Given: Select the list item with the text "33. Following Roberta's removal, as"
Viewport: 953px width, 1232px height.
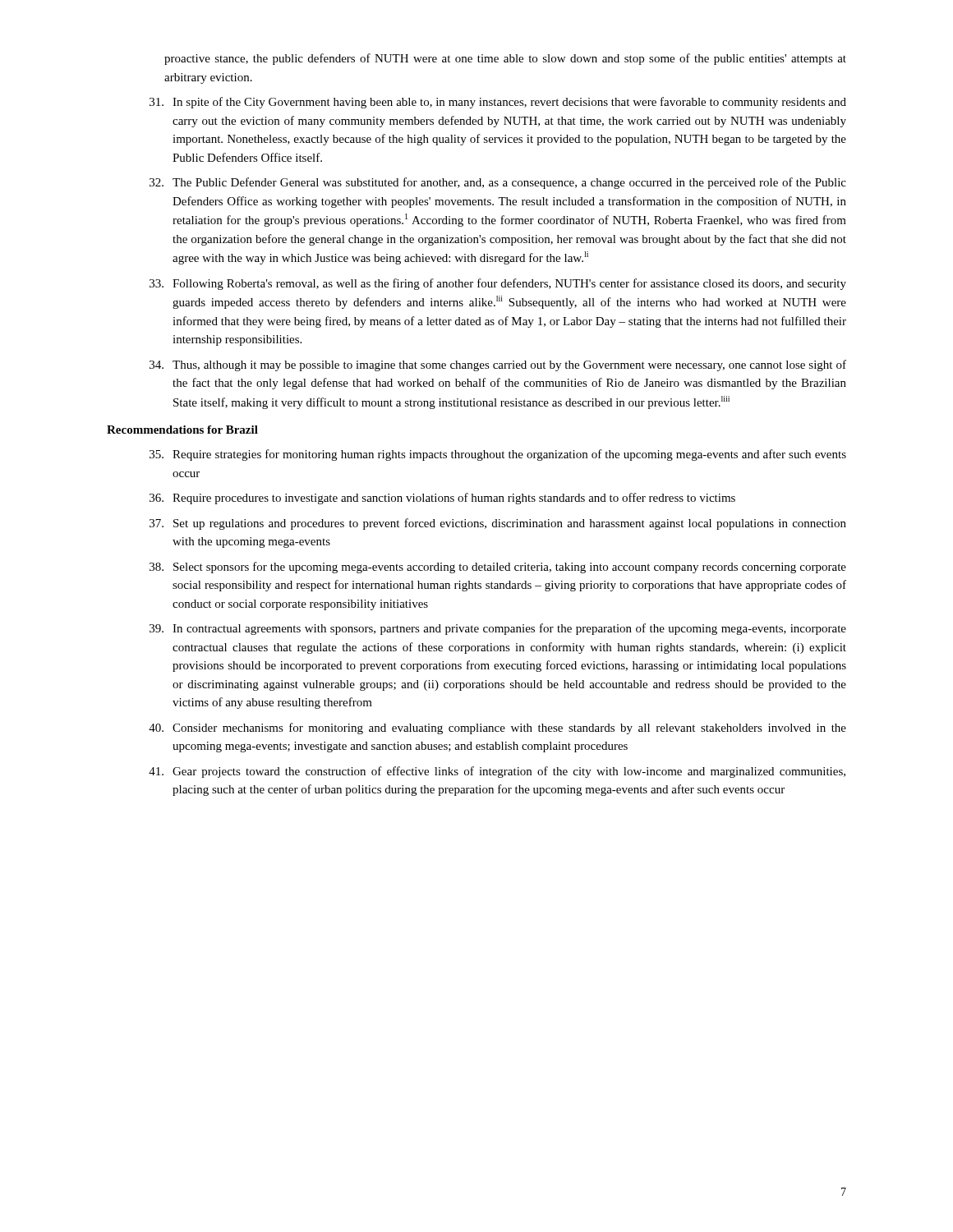Looking at the screenshot, I should tap(476, 311).
